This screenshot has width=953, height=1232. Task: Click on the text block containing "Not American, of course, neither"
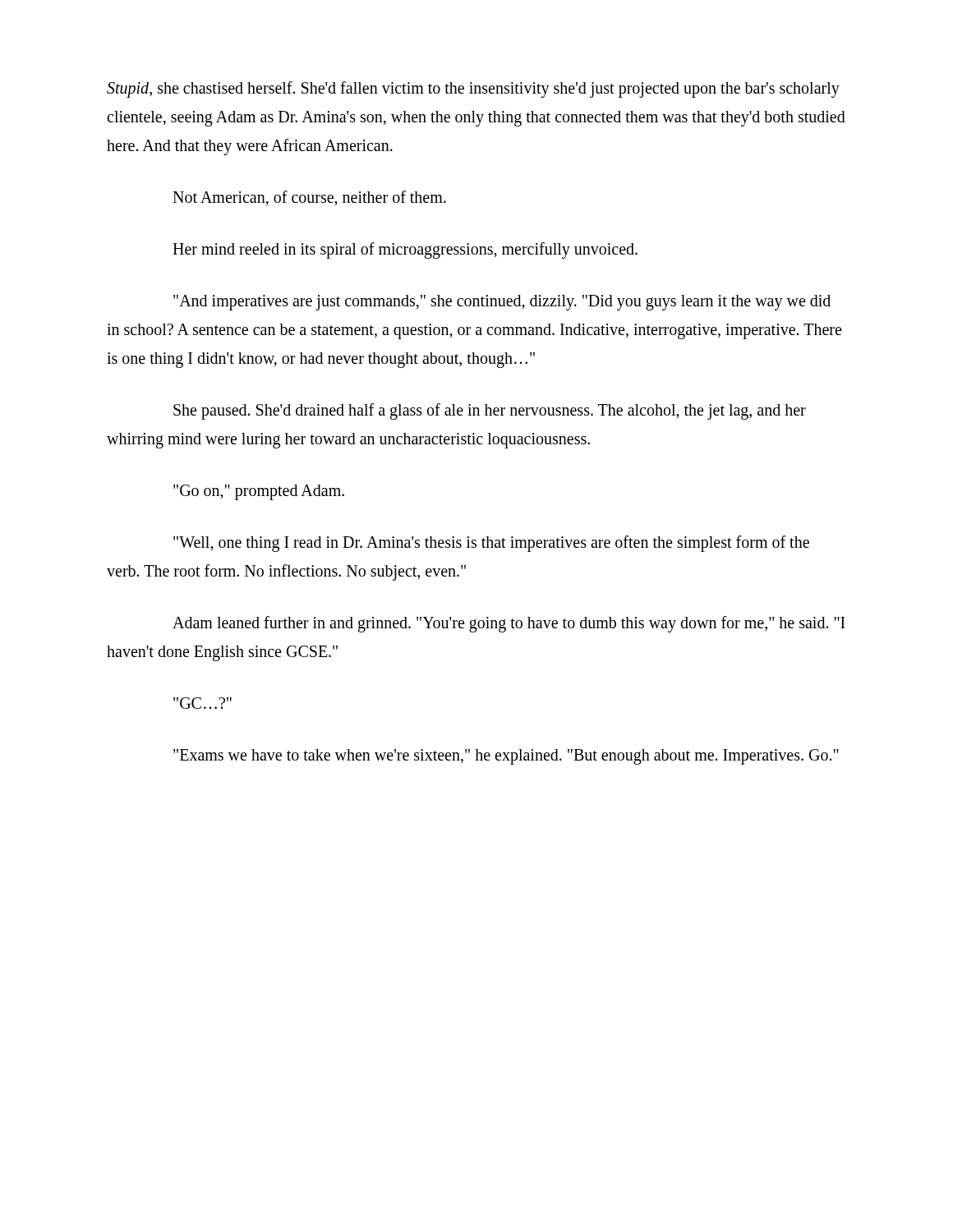(309, 198)
